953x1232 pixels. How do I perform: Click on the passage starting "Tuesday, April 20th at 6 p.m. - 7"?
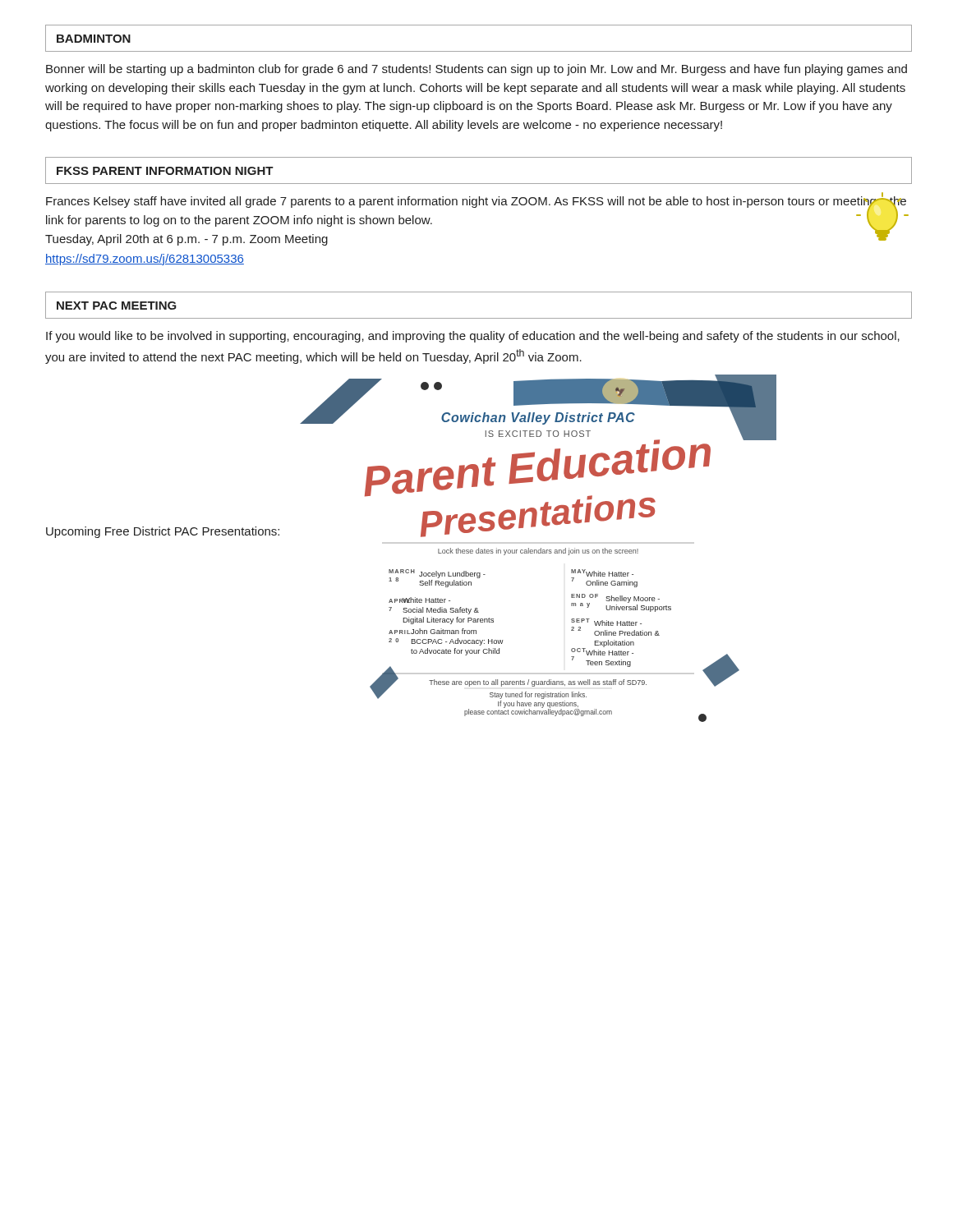pos(187,239)
